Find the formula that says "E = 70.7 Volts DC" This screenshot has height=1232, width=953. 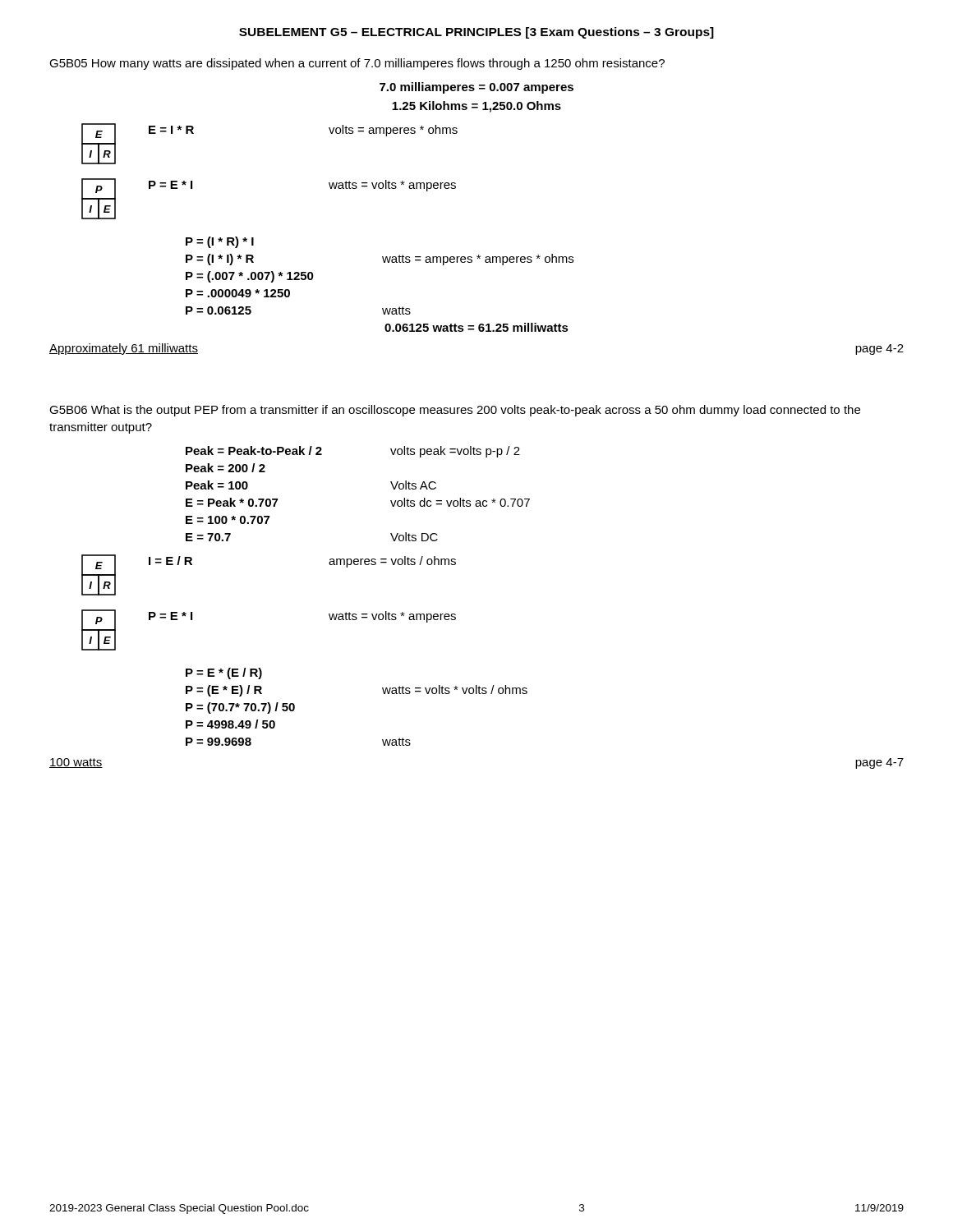click(211, 537)
